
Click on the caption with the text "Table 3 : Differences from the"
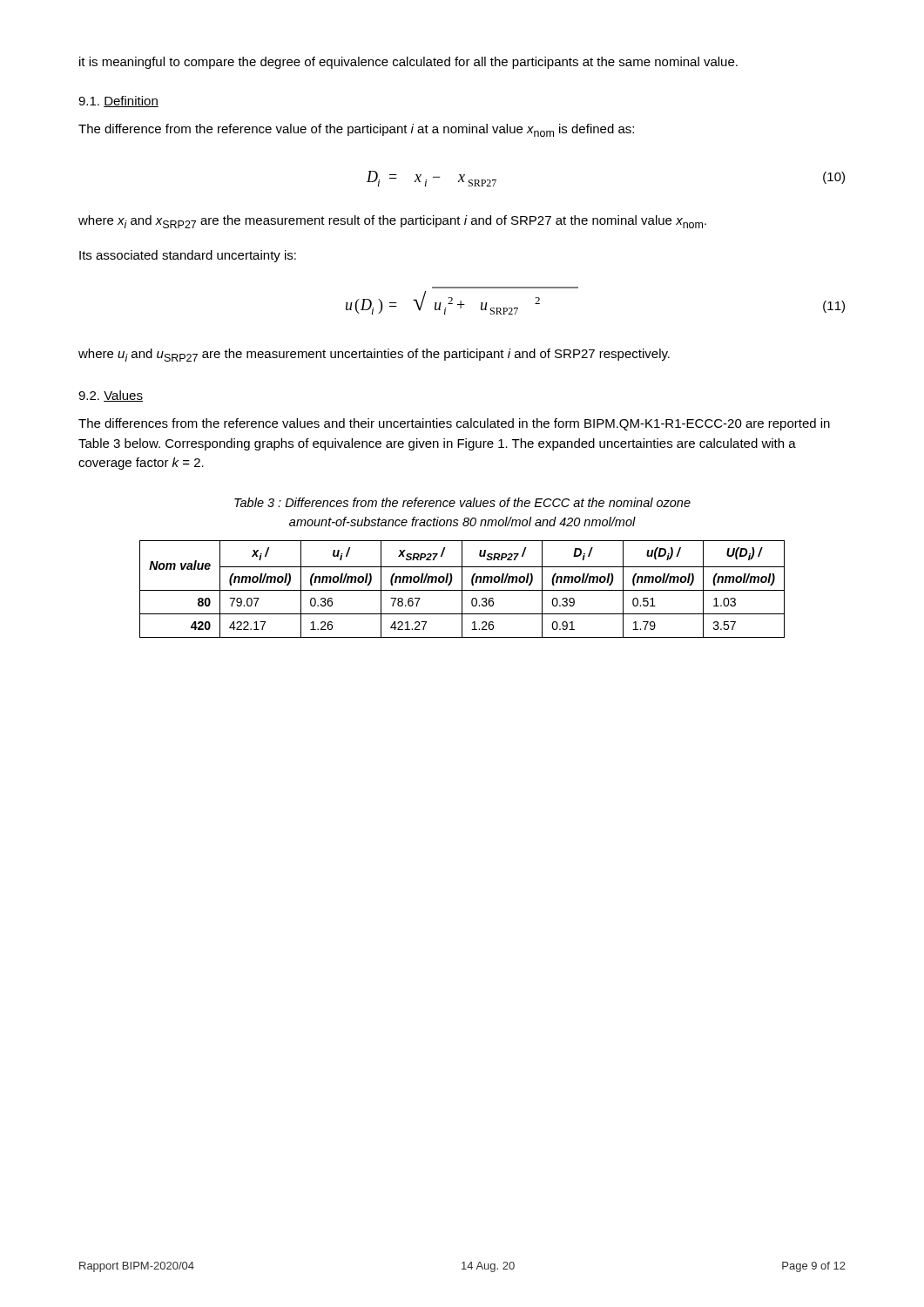point(462,512)
